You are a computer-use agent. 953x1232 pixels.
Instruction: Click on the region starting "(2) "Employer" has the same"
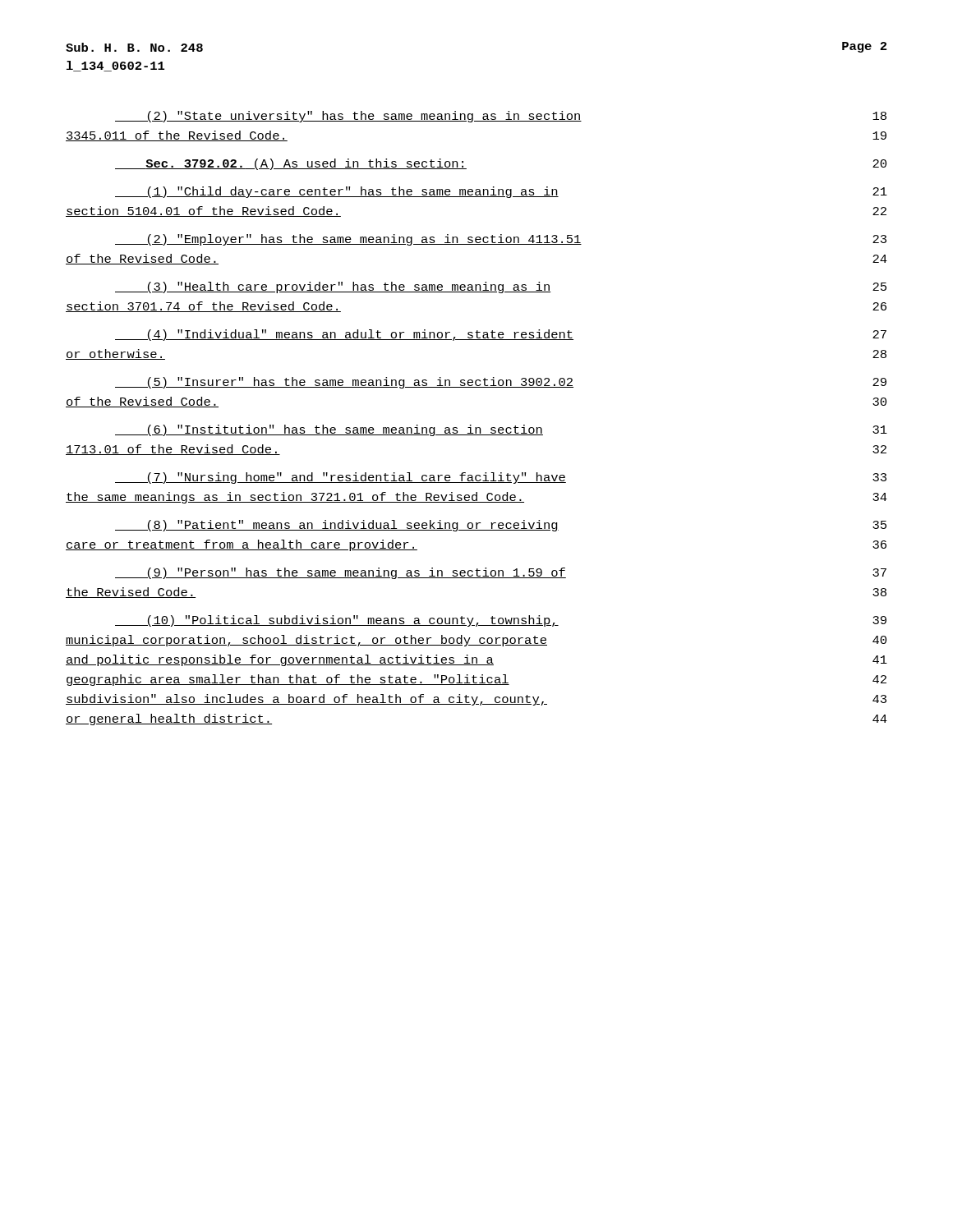[476, 250]
